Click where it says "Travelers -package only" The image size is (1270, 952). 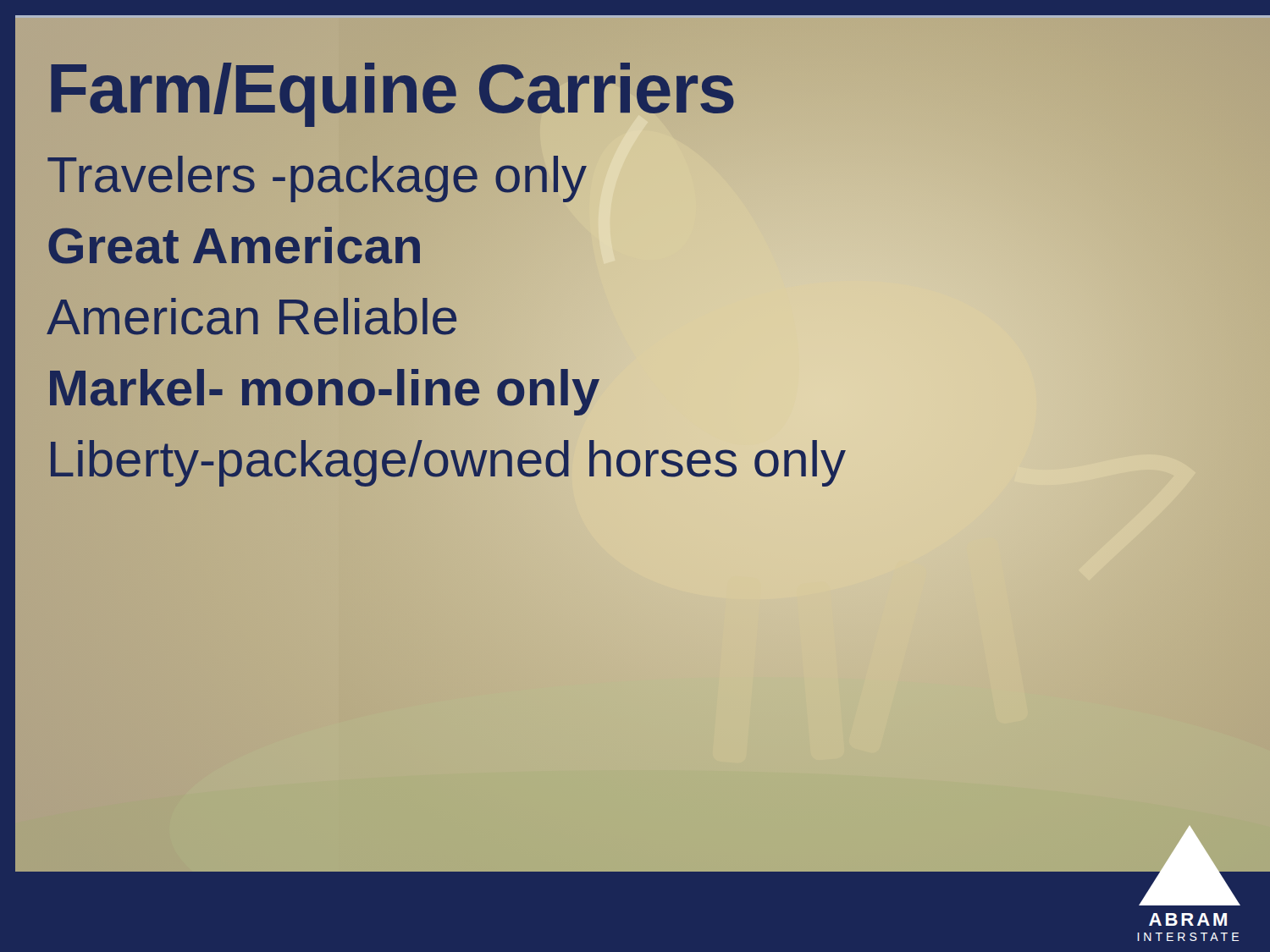coord(317,175)
